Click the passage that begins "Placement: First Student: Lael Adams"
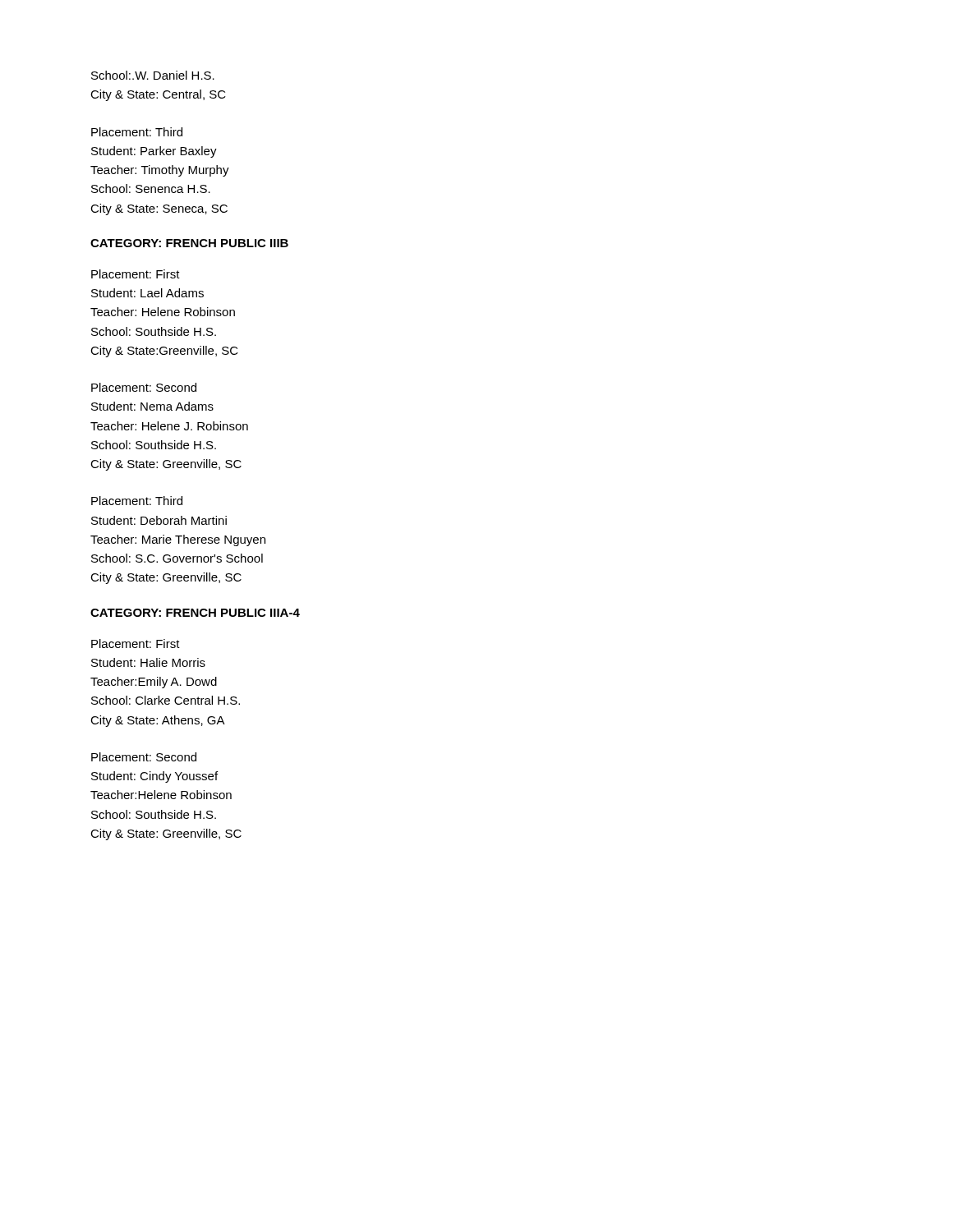953x1232 pixels. pos(164,312)
